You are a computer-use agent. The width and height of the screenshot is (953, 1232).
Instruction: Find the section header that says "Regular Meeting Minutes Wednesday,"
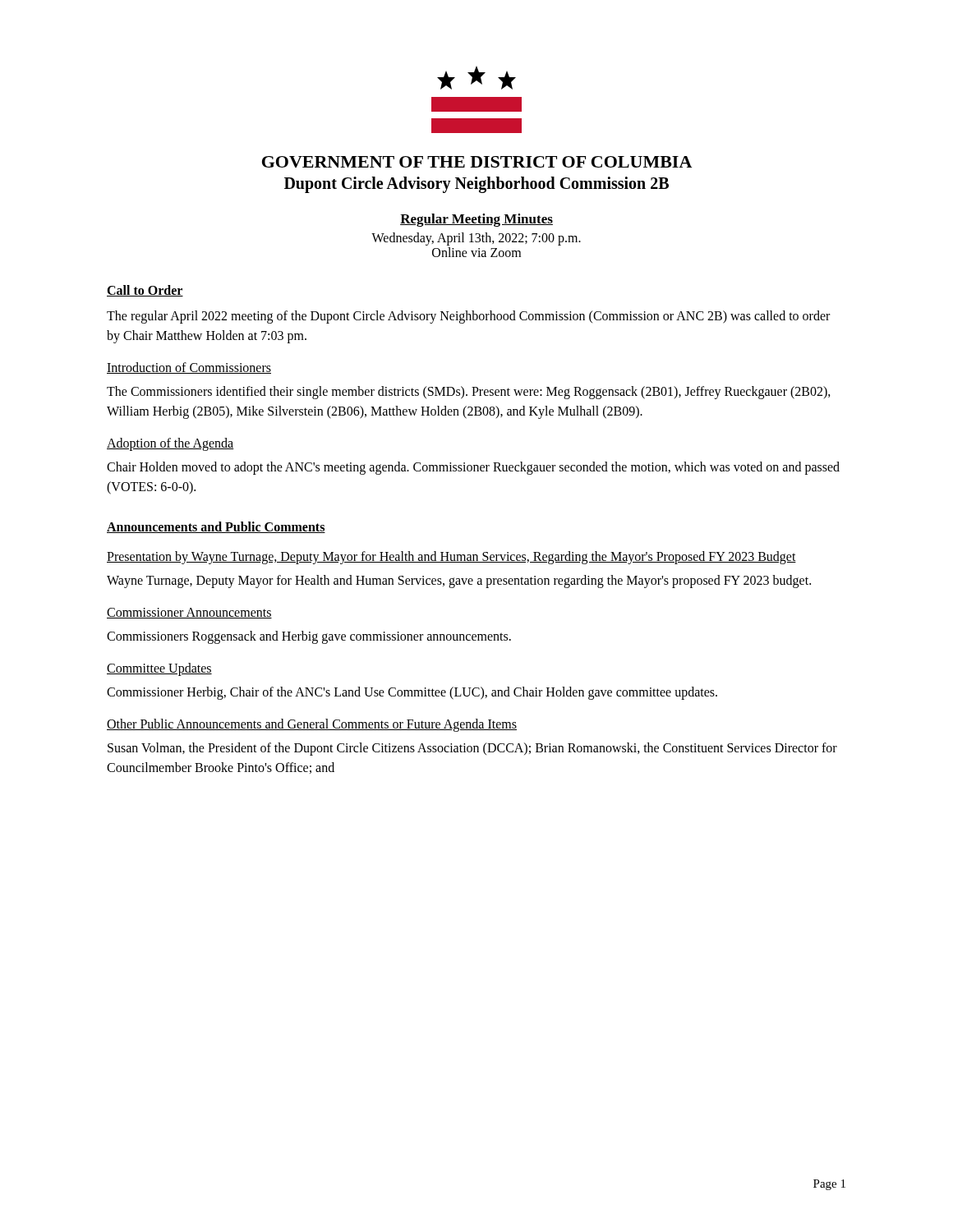(476, 236)
